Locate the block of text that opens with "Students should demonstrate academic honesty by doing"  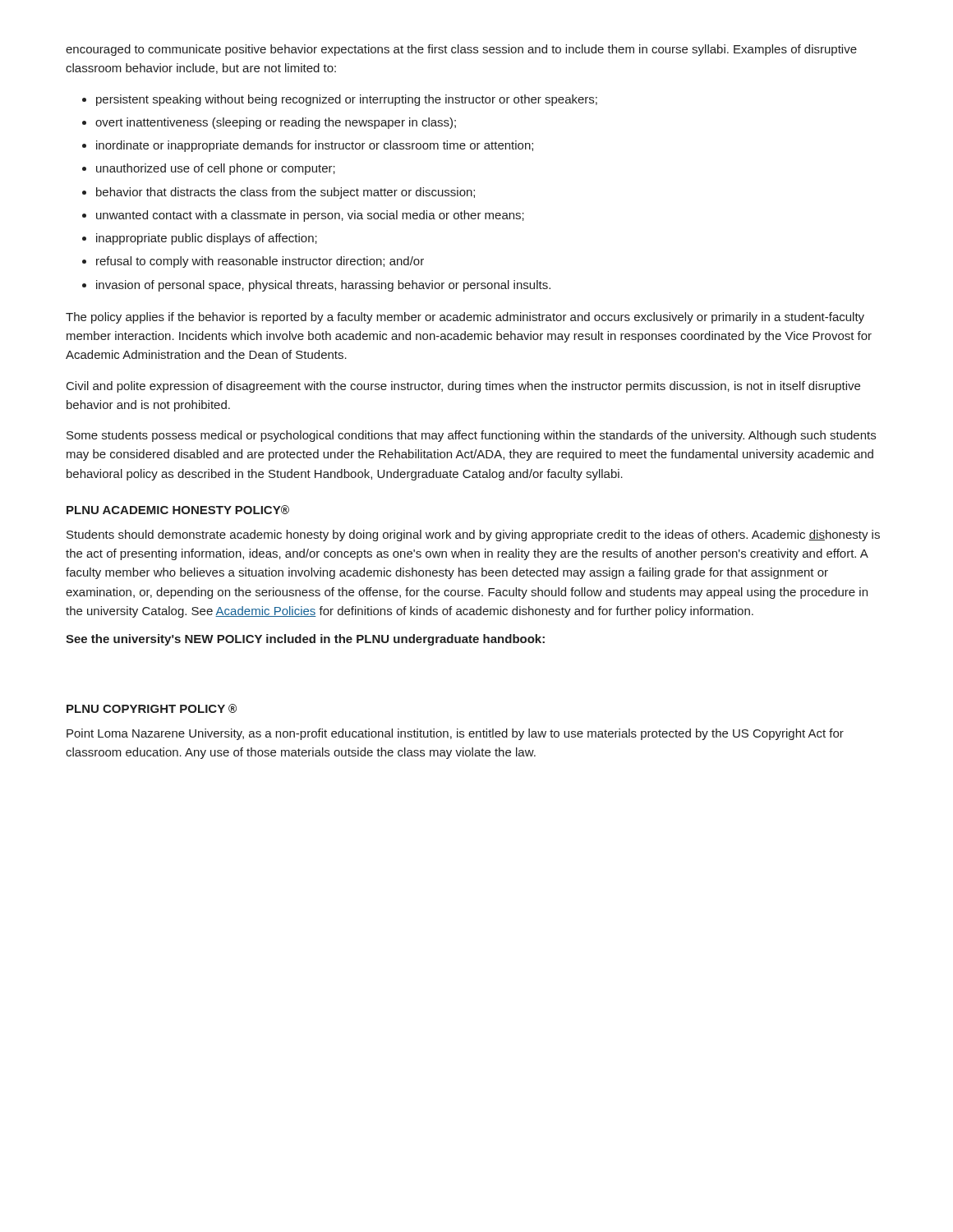(x=473, y=572)
